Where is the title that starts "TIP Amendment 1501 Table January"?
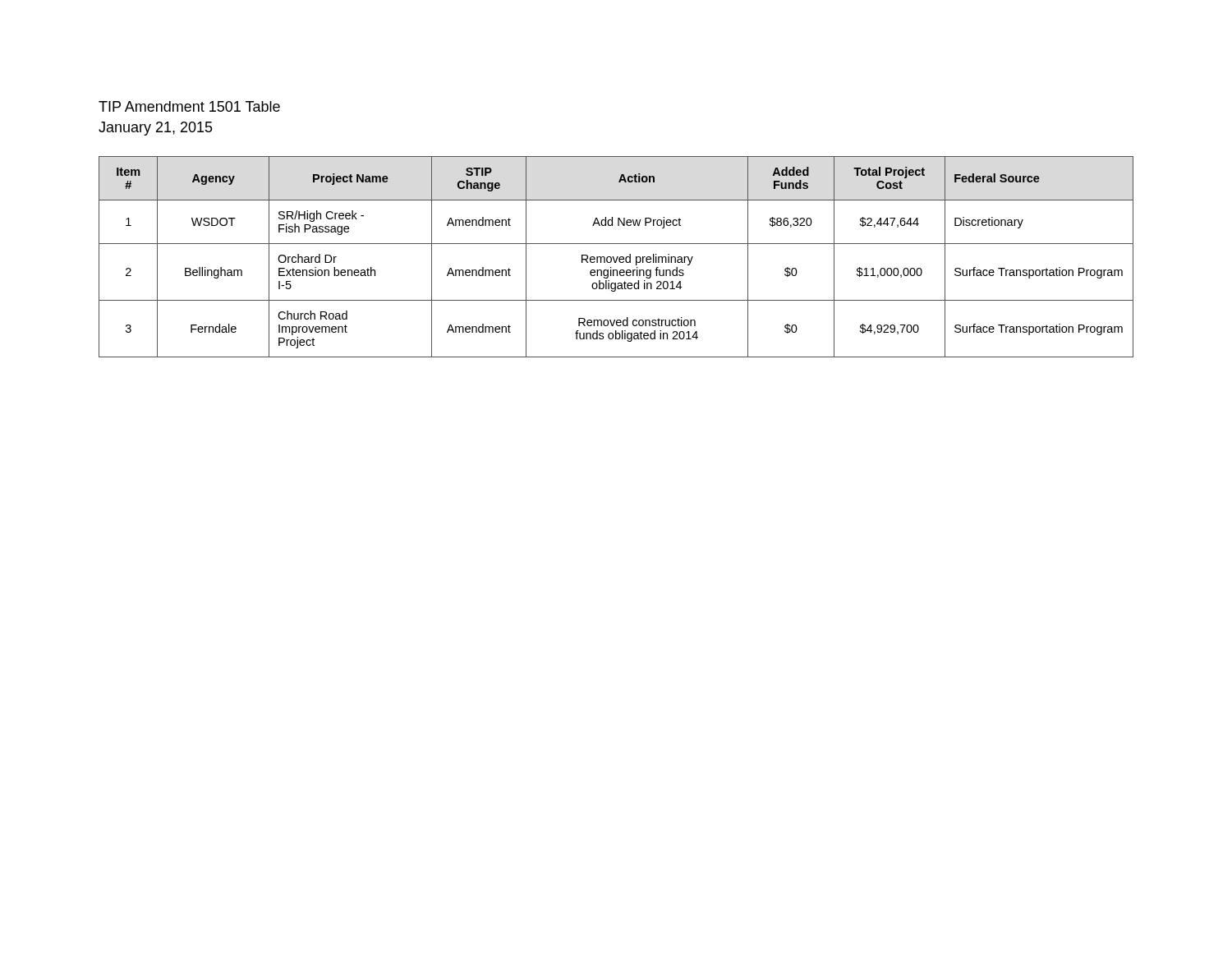Image resolution: width=1232 pixels, height=953 pixels. pos(189,106)
